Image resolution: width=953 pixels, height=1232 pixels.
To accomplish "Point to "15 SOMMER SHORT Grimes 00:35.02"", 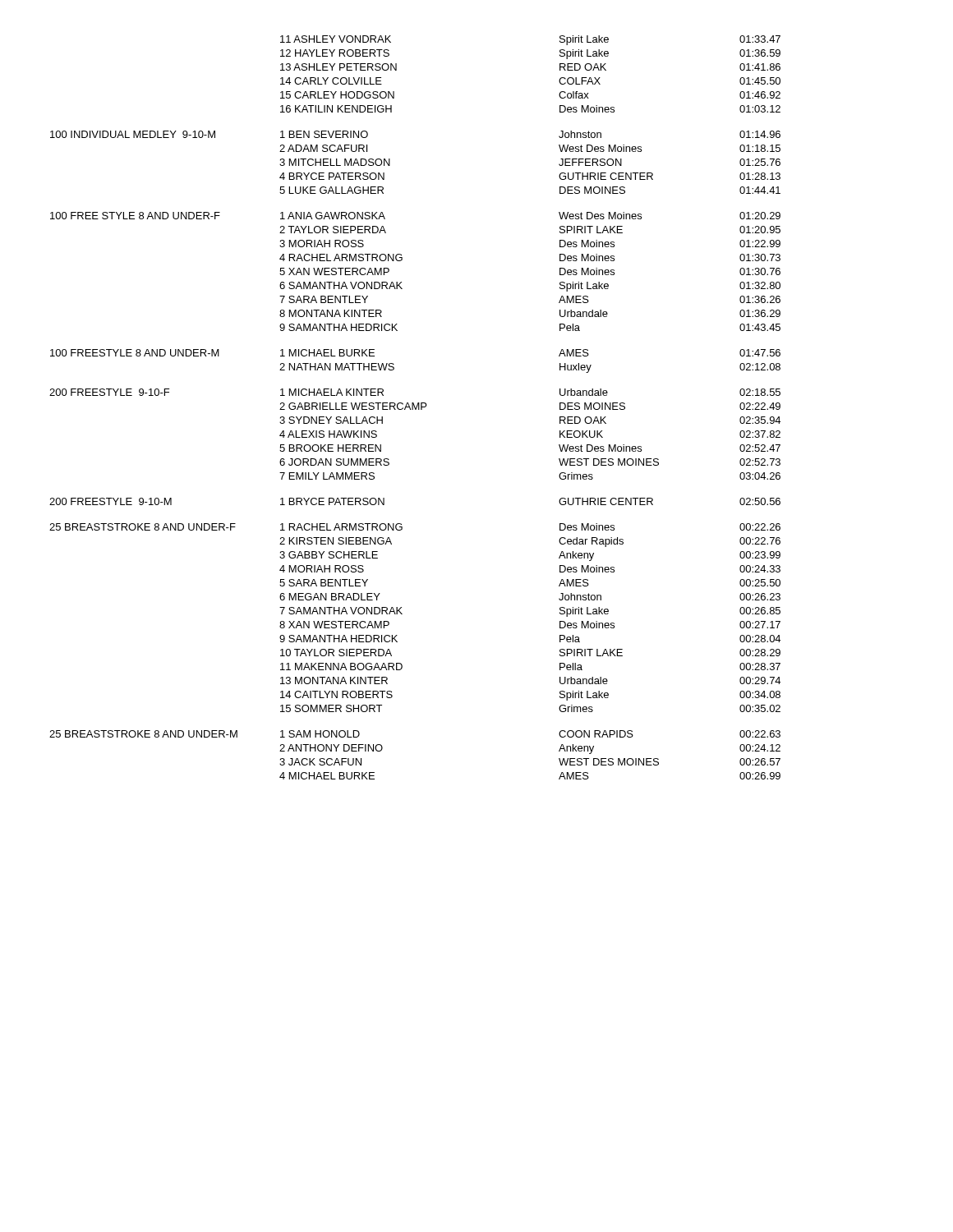I will (x=550, y=708).
